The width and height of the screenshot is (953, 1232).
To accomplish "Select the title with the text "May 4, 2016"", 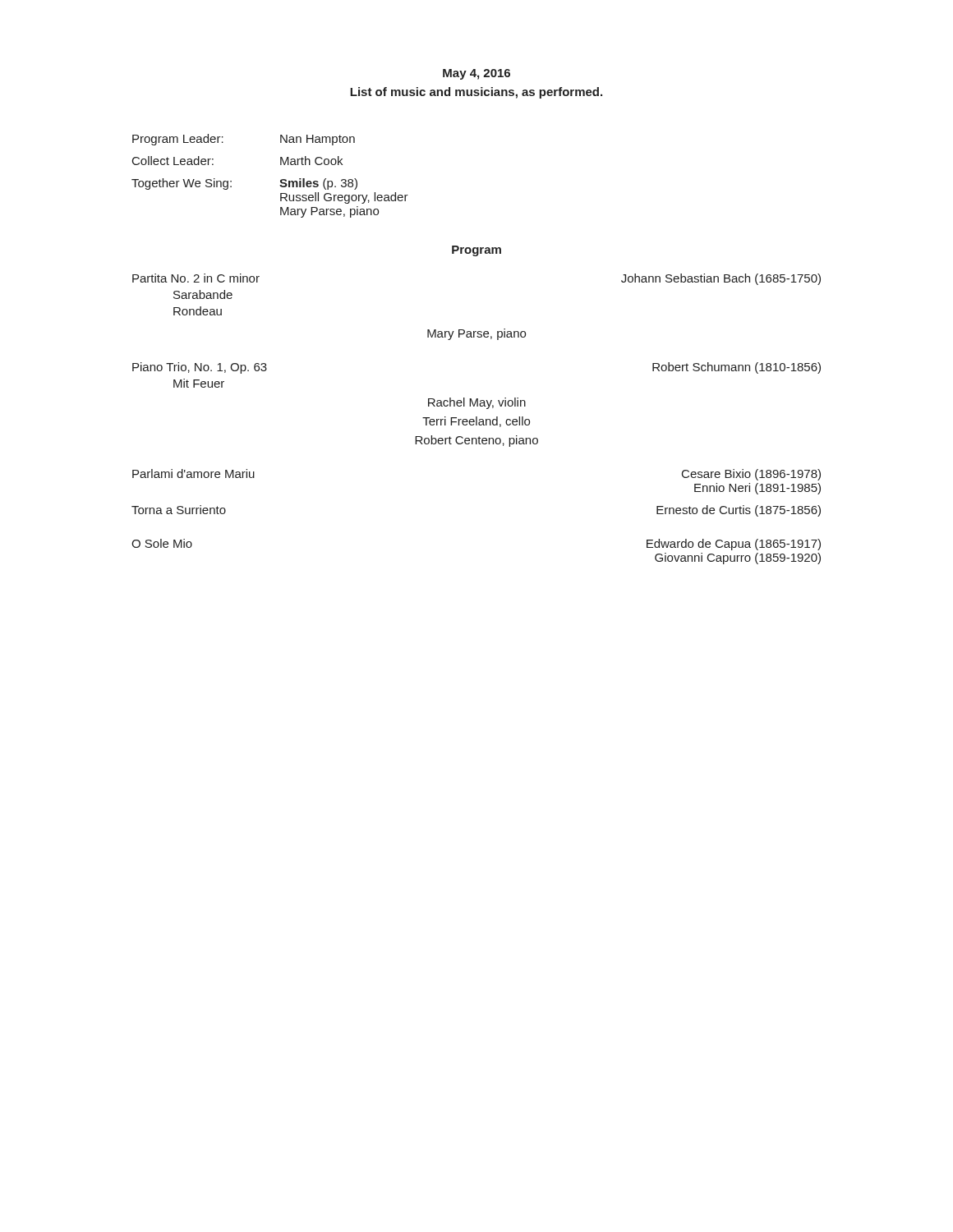I will click(476, 73).
